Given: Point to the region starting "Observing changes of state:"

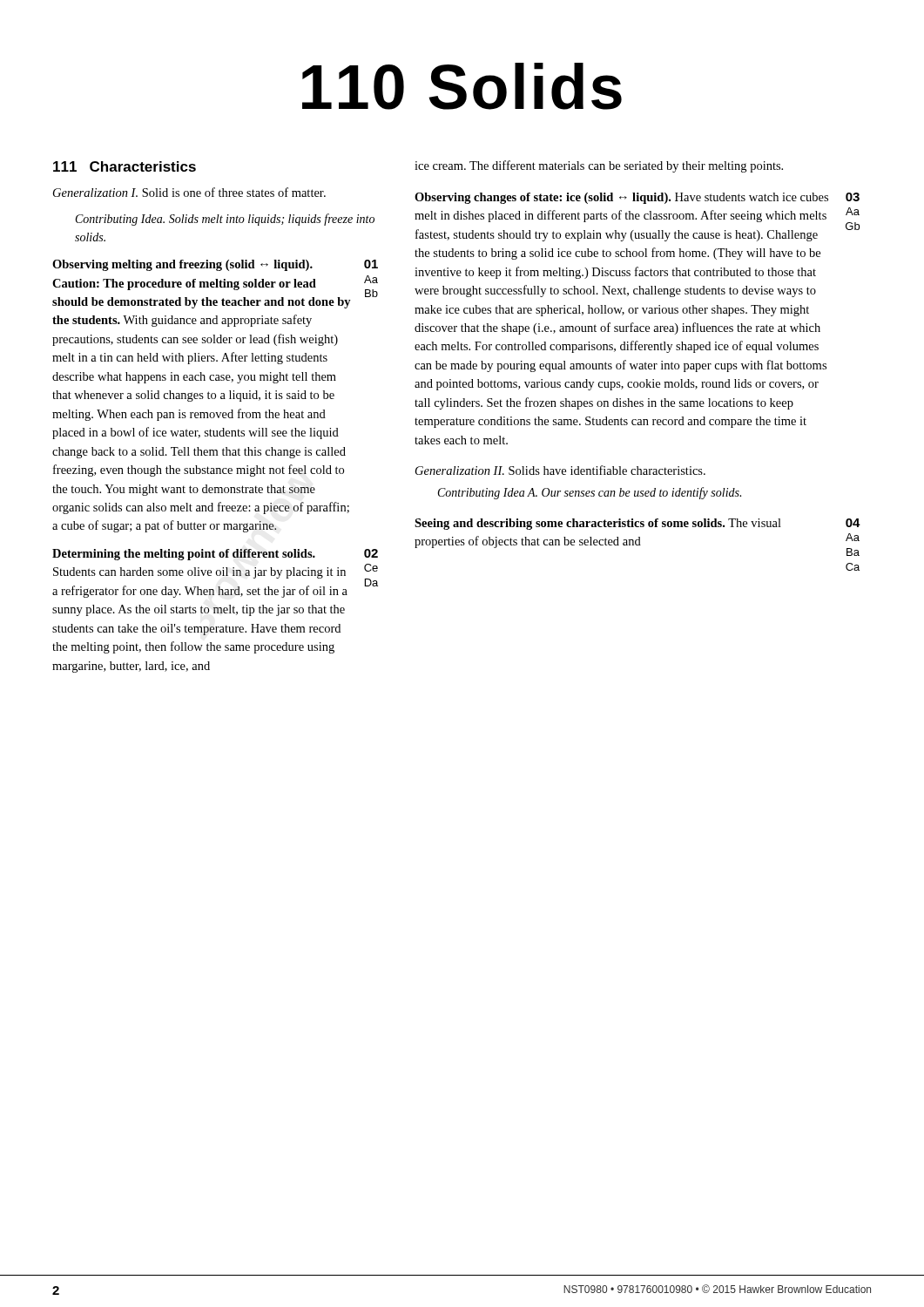Looking at the screenshot, I should tap(643, 319).
